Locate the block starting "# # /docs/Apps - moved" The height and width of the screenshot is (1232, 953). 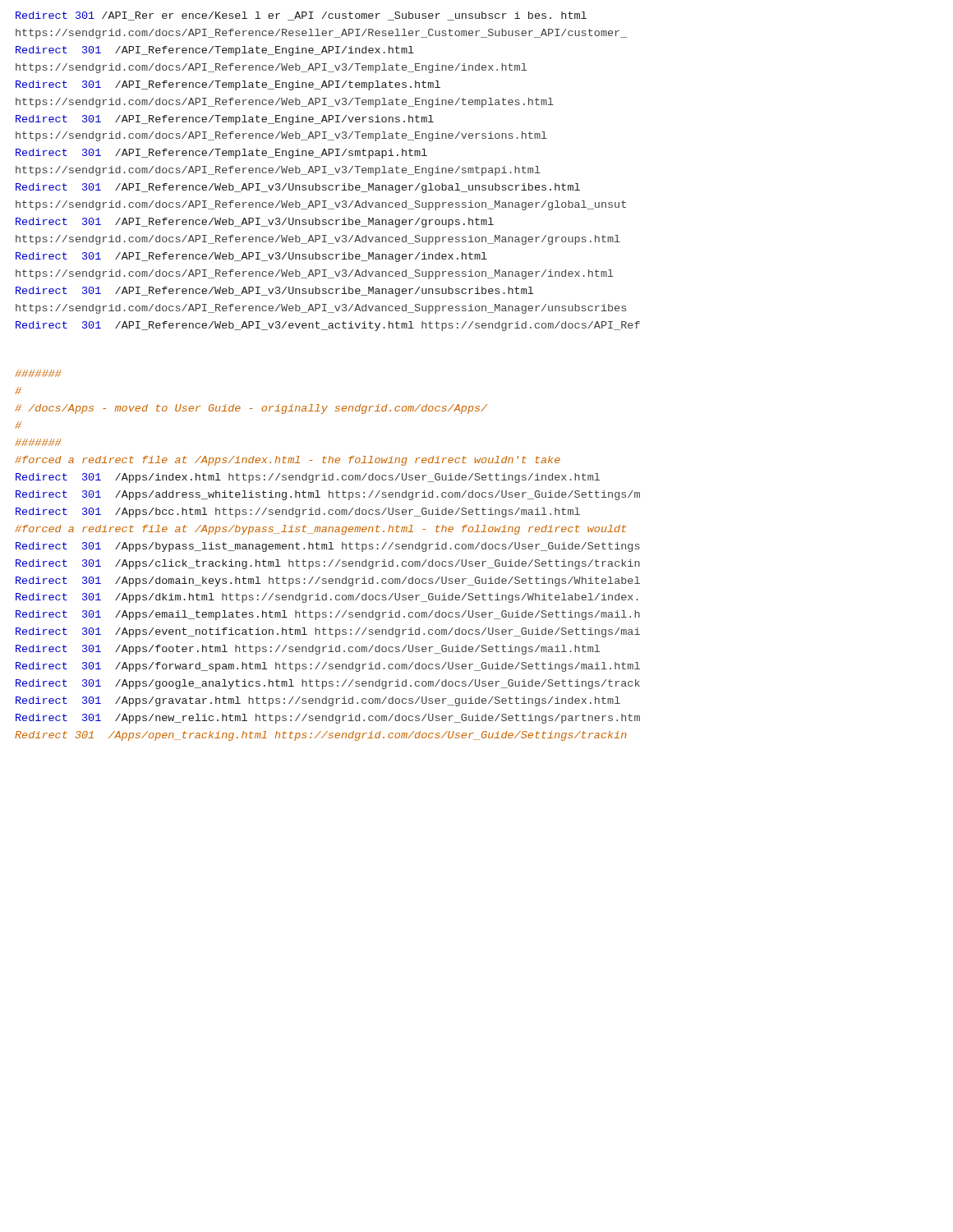point(328,555)
